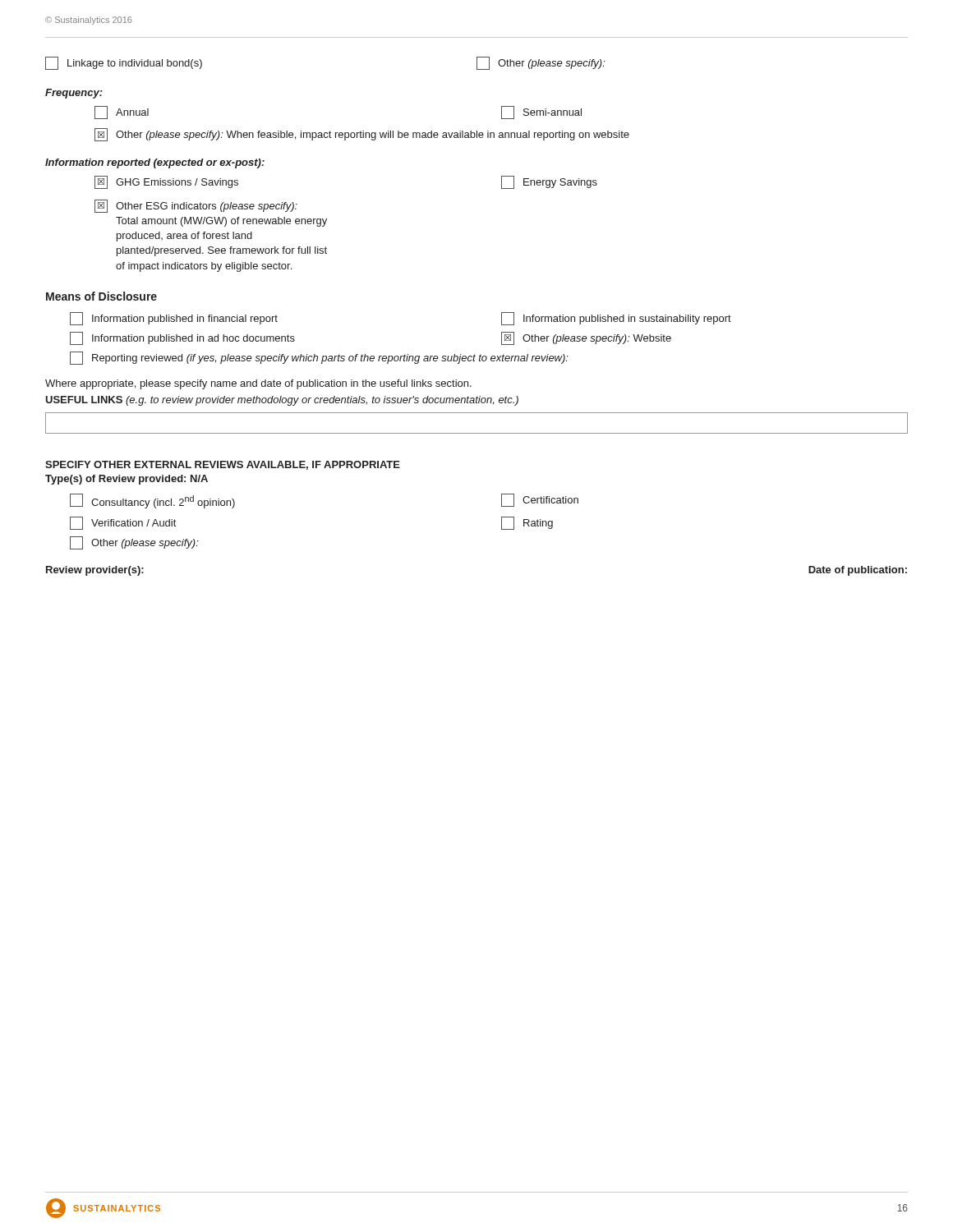Screen dimensions: 1232x953
Task: Locate the section header with the text "Information reported (expected or ex-post):"
Action: coord(155,162)
